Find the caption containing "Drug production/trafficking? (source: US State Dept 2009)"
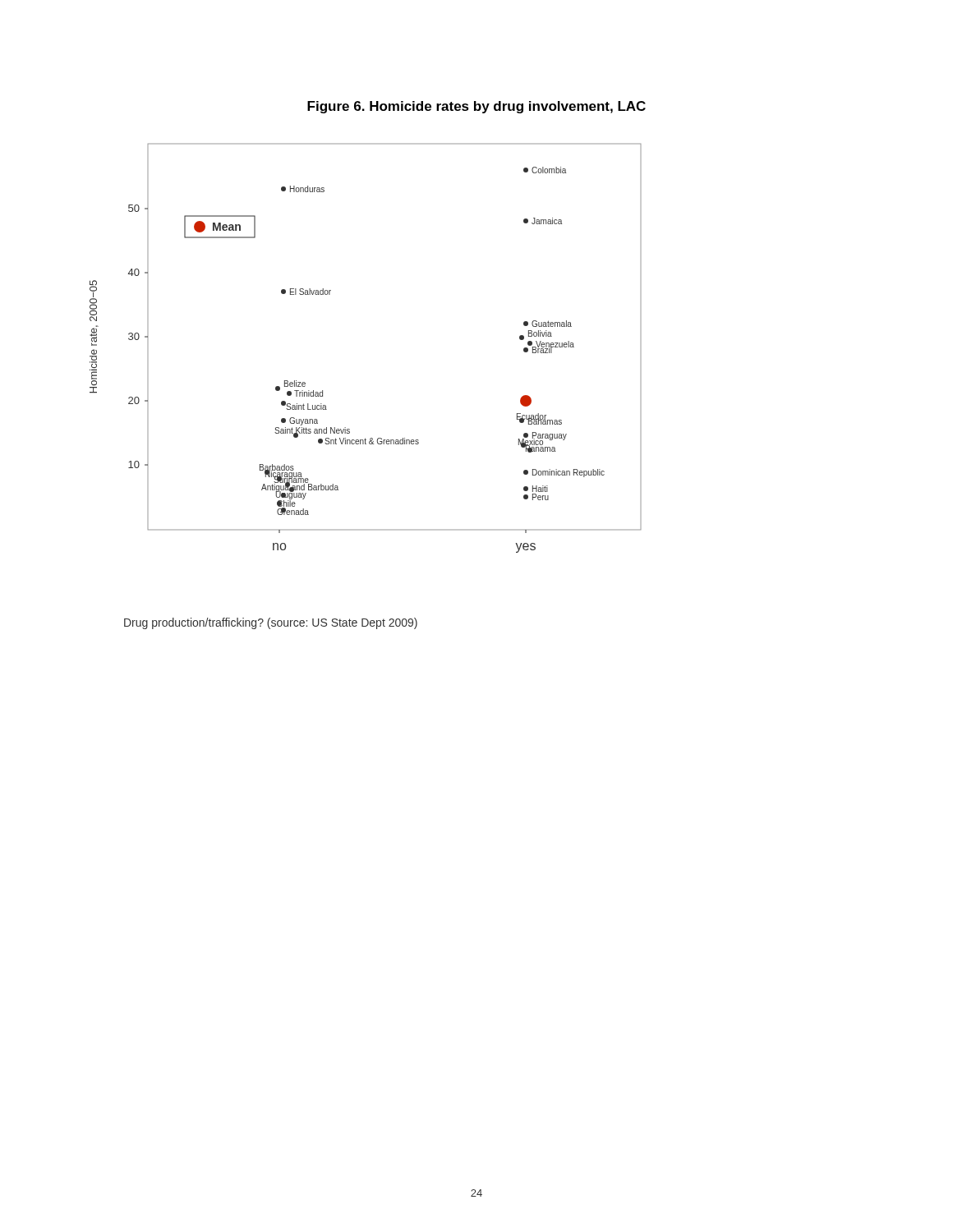Viewport: 953px width, 1232px height. click(270, 623)
